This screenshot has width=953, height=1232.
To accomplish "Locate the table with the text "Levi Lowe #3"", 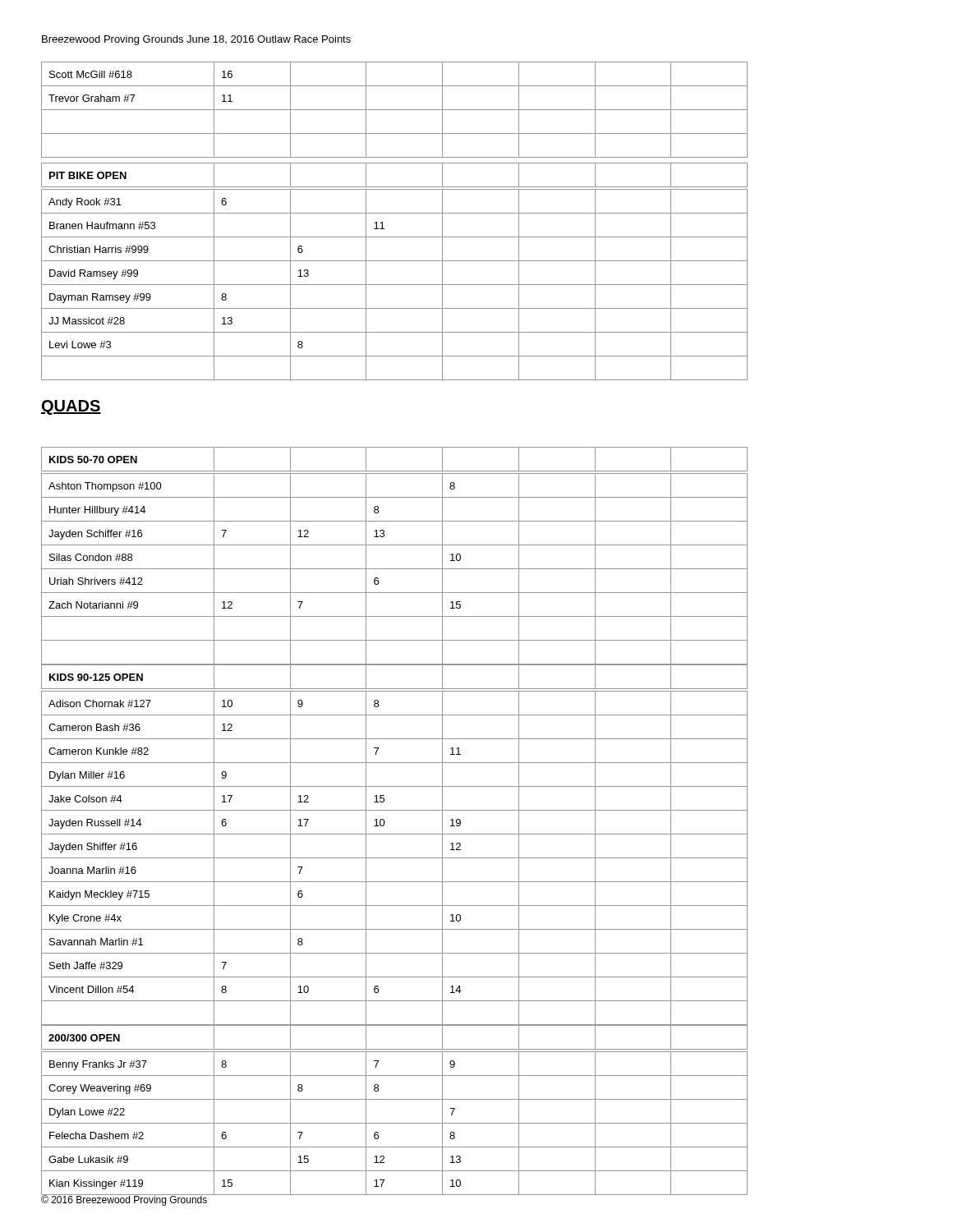I will point(476,285).
